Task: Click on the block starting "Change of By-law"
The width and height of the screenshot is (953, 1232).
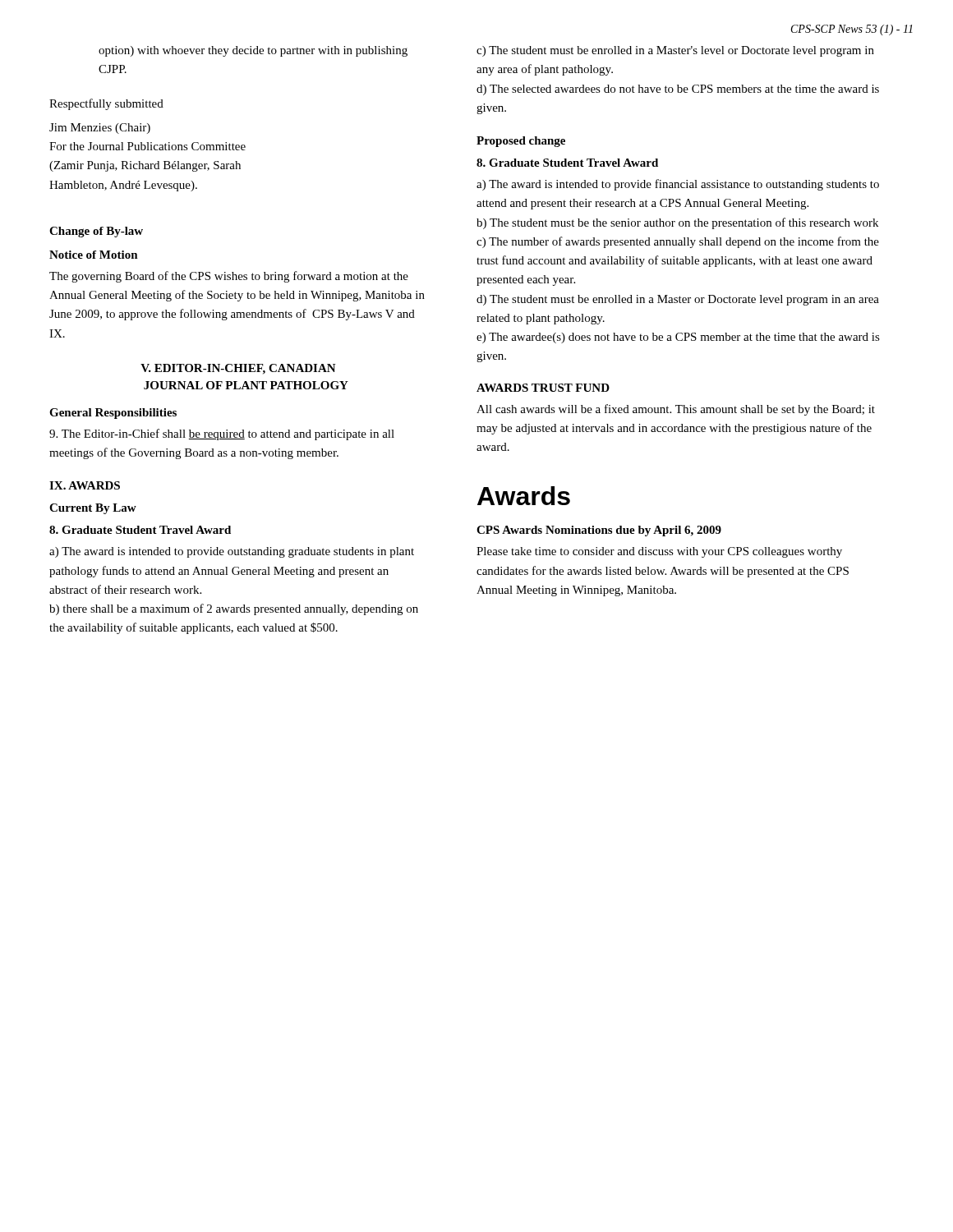Action: click(96, 231)
